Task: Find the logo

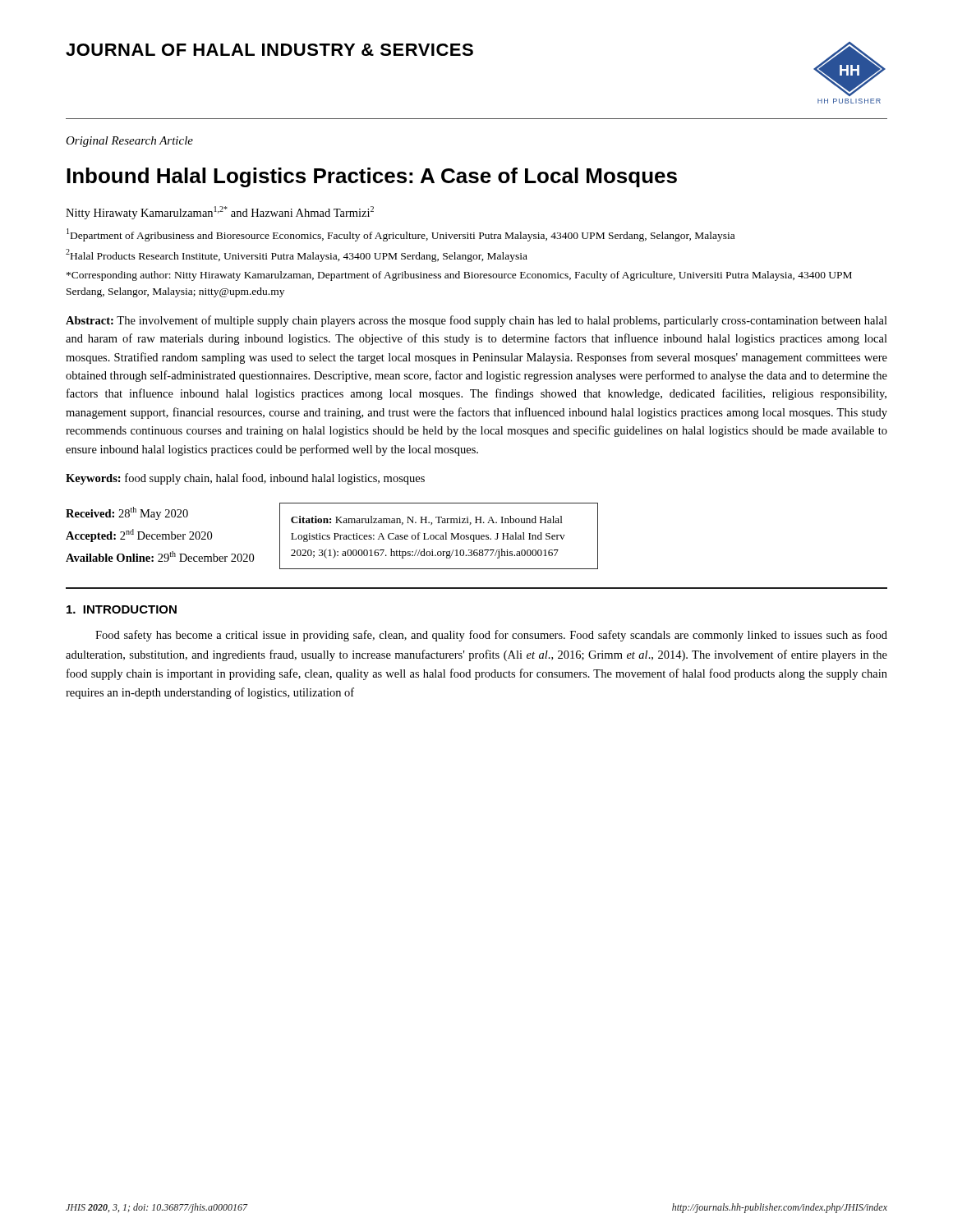Action: (x=849, y=75)
